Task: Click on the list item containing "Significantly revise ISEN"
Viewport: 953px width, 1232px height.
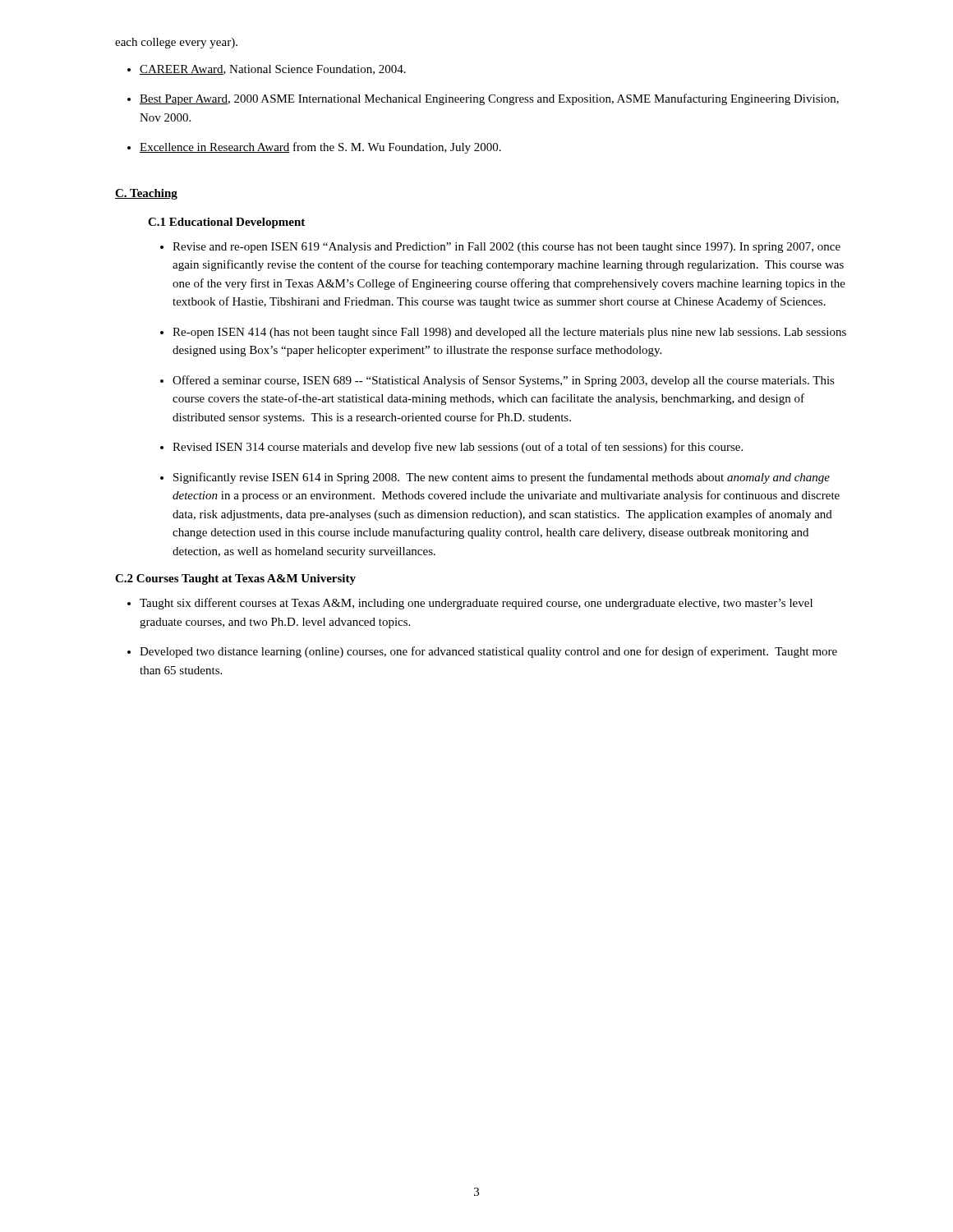Action: 506,514
